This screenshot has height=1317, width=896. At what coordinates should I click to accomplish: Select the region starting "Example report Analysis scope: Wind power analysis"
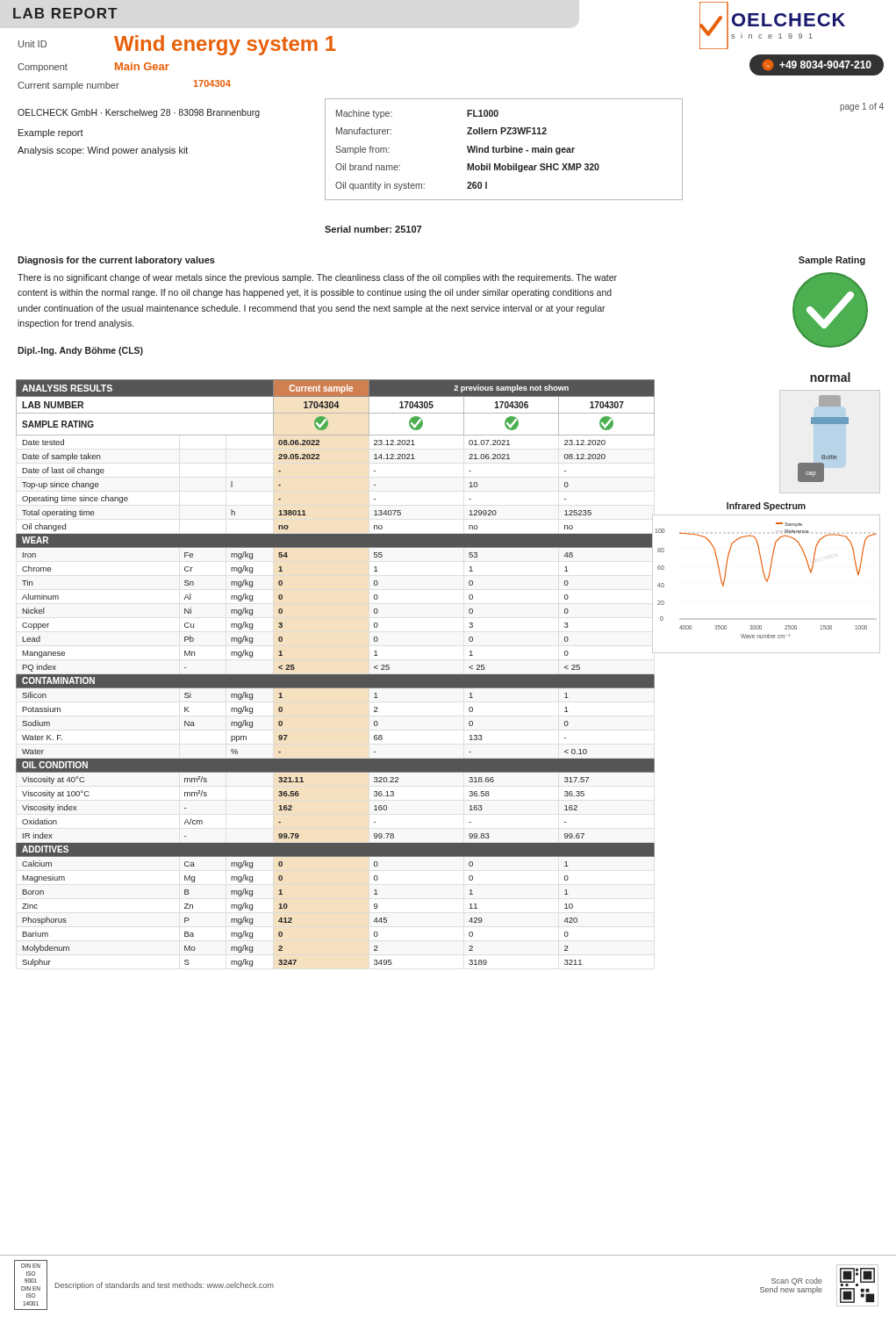(103, 141)
